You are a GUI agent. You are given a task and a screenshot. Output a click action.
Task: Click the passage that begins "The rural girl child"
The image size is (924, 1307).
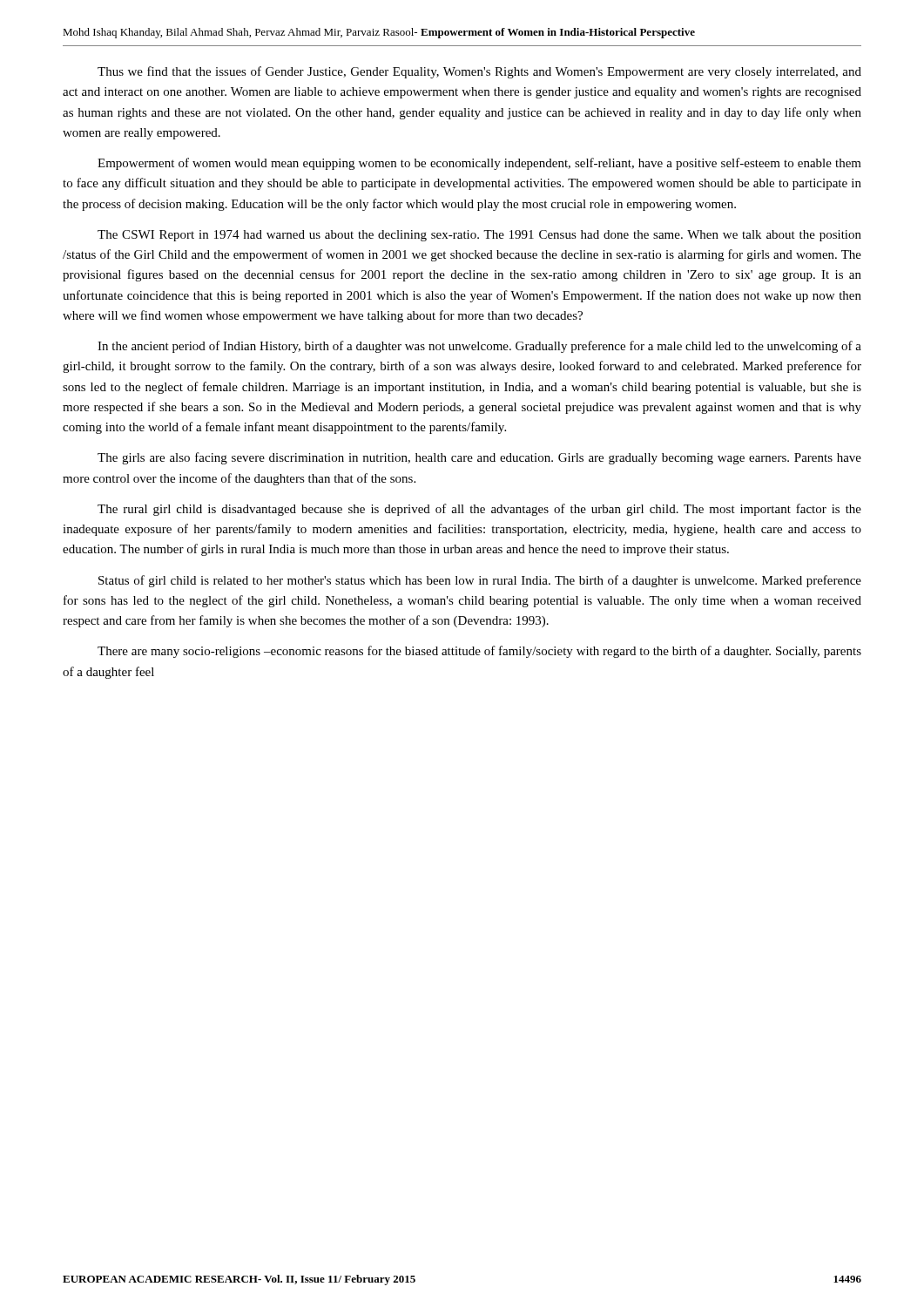click(462, 529)
